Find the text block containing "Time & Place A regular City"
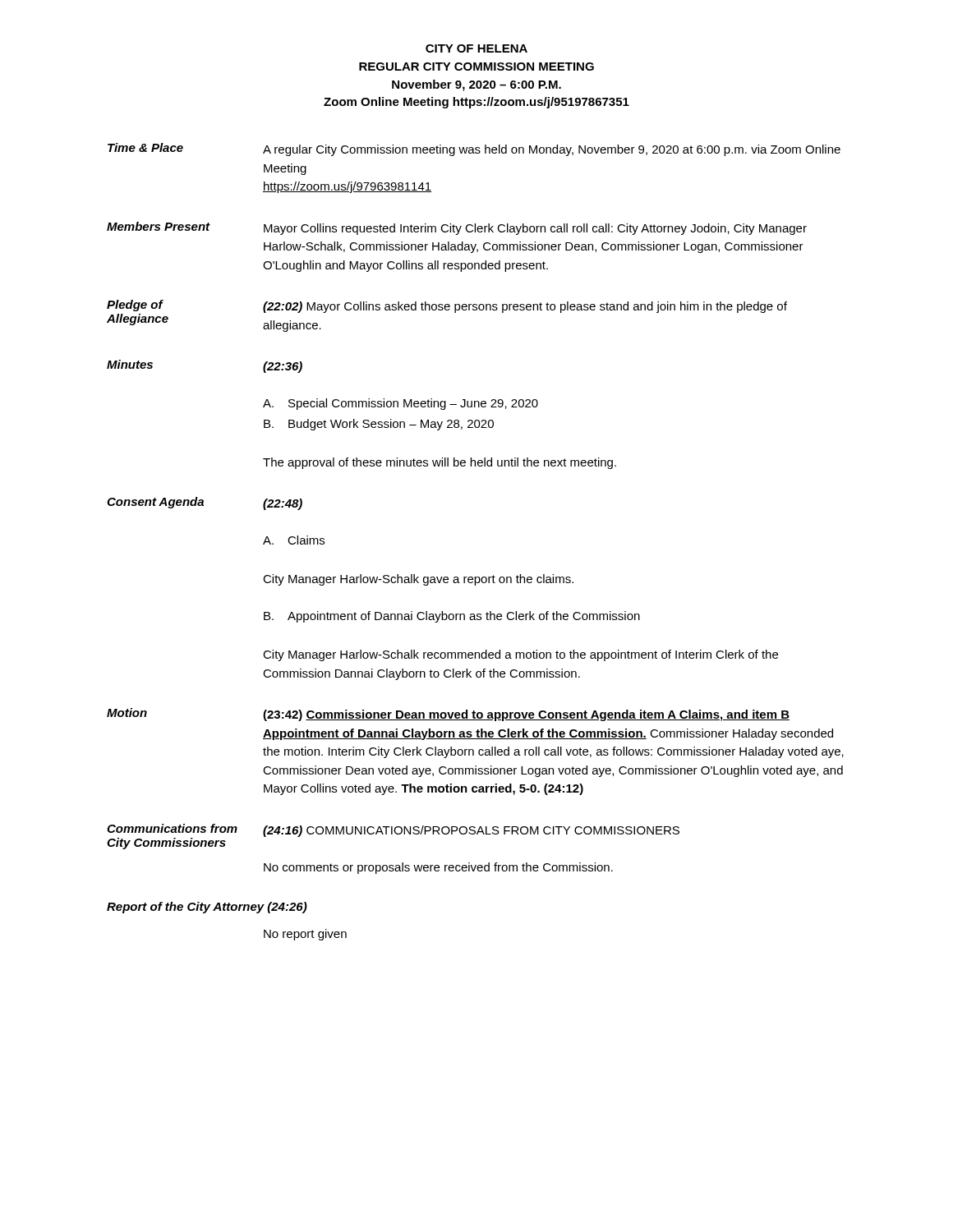 tap(474, 149)
